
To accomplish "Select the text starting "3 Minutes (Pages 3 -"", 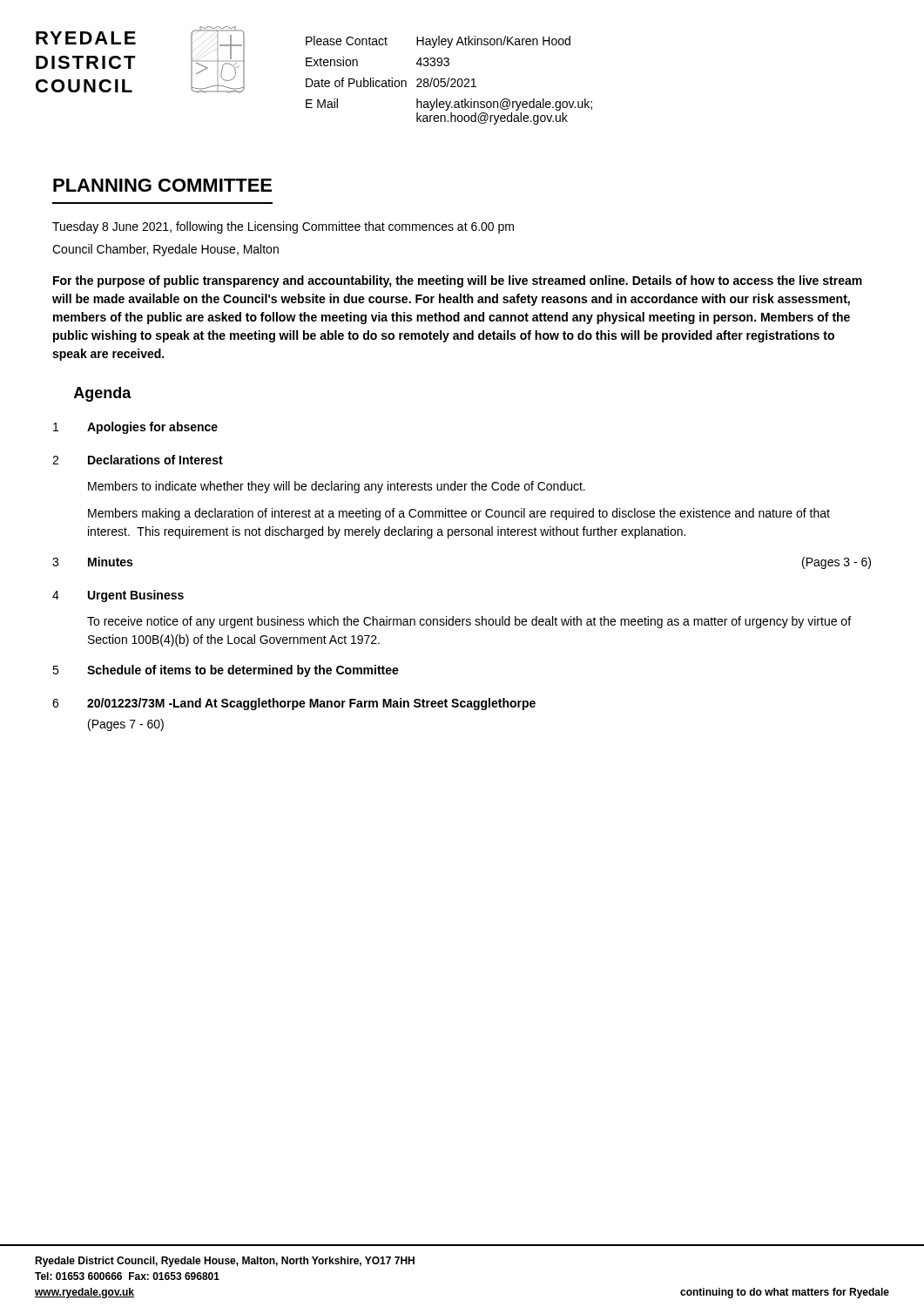I will (113, 562).
